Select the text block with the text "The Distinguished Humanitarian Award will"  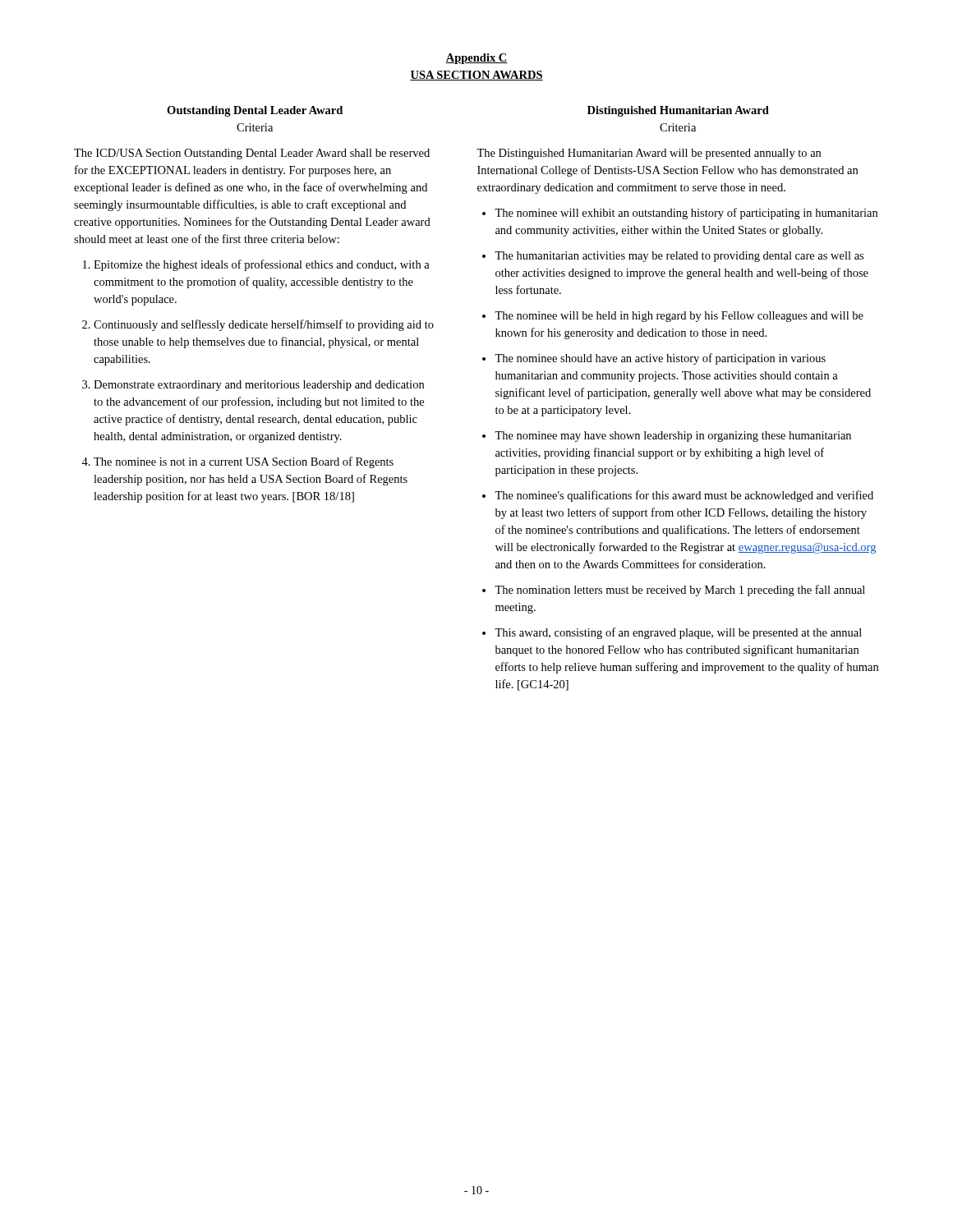click(678, 171)
